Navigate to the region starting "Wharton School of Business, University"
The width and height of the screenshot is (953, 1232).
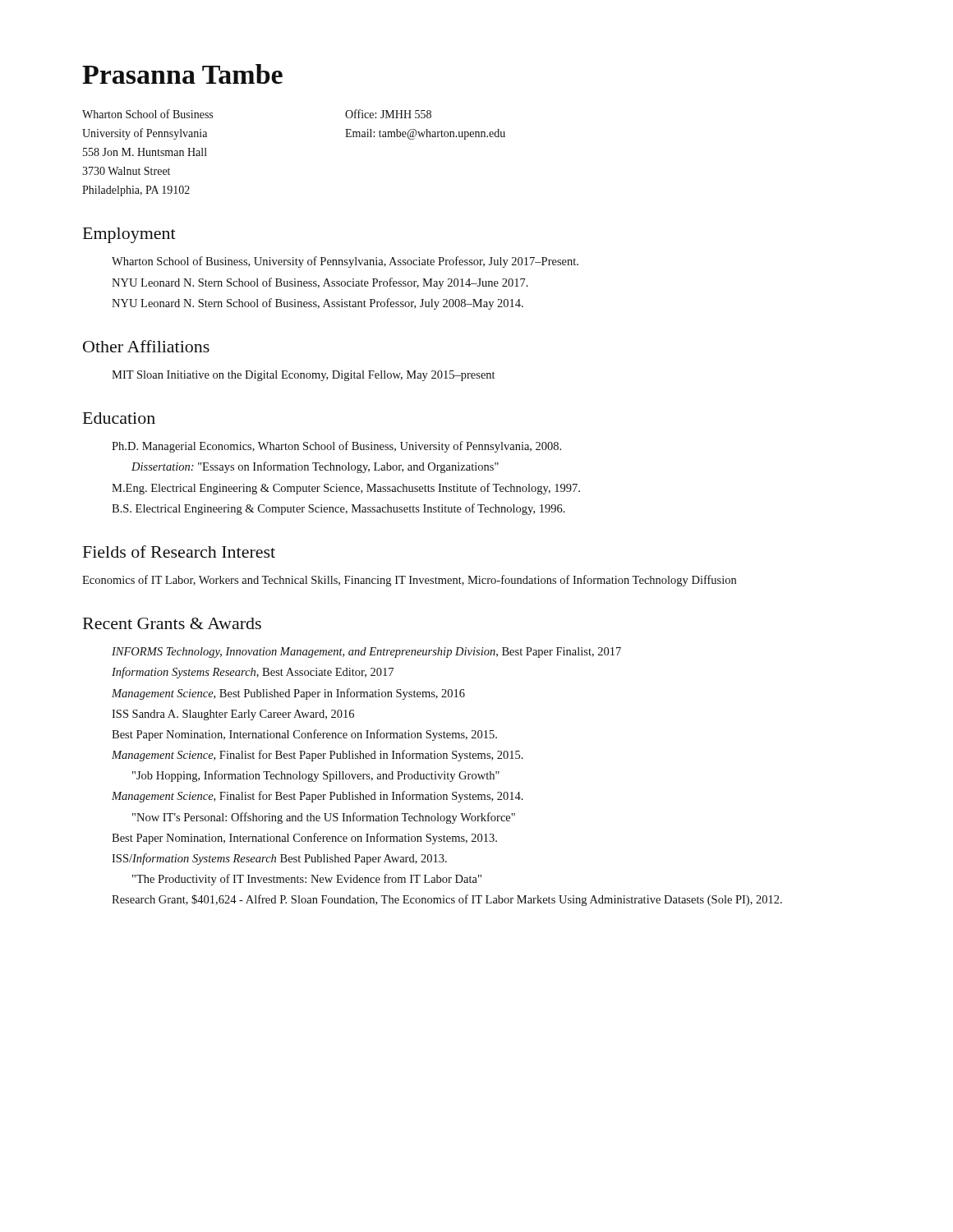(x=345, y=262)
